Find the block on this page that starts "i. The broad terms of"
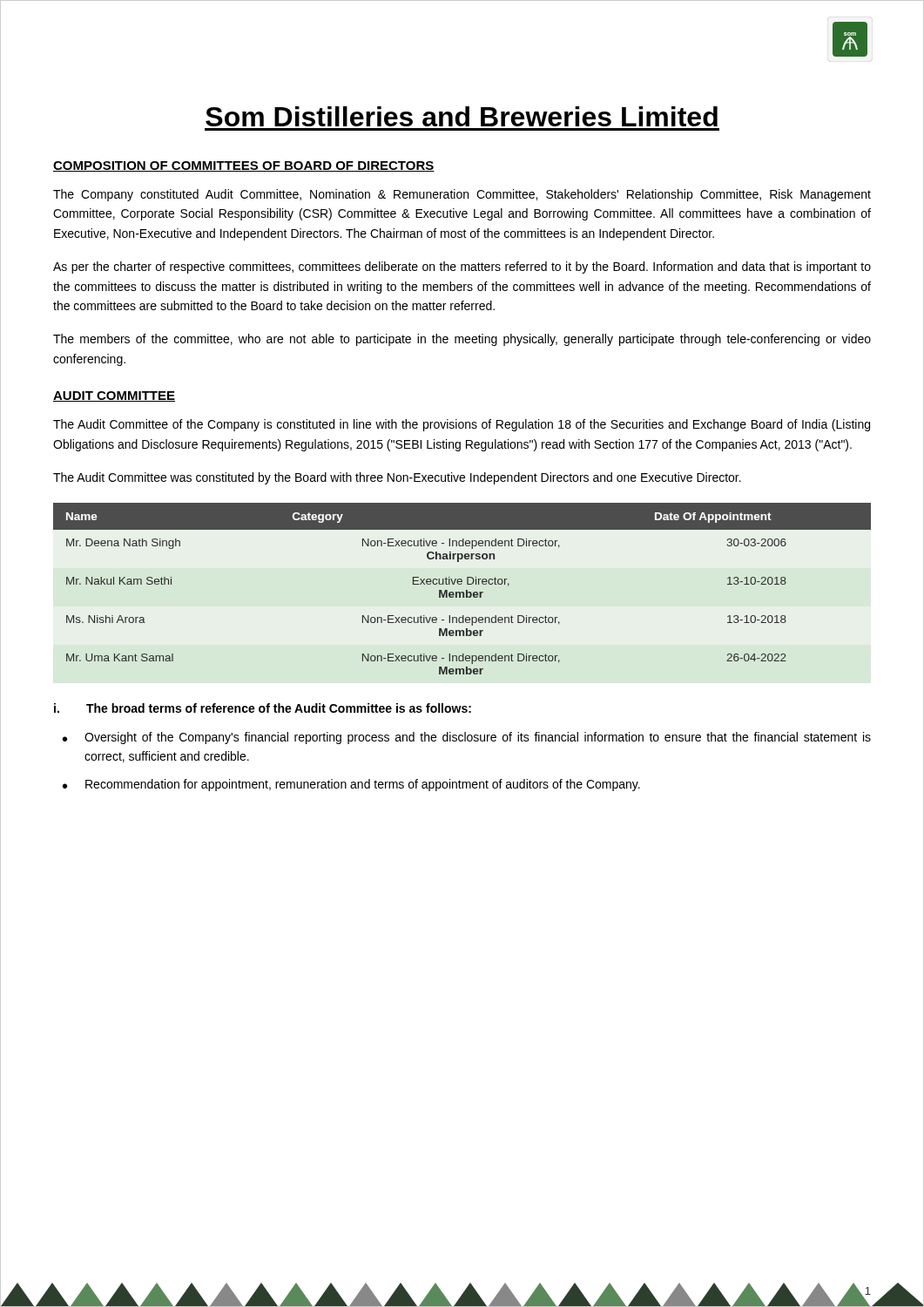The height and width of the screenshot is (1307, 924). point(263,709)
